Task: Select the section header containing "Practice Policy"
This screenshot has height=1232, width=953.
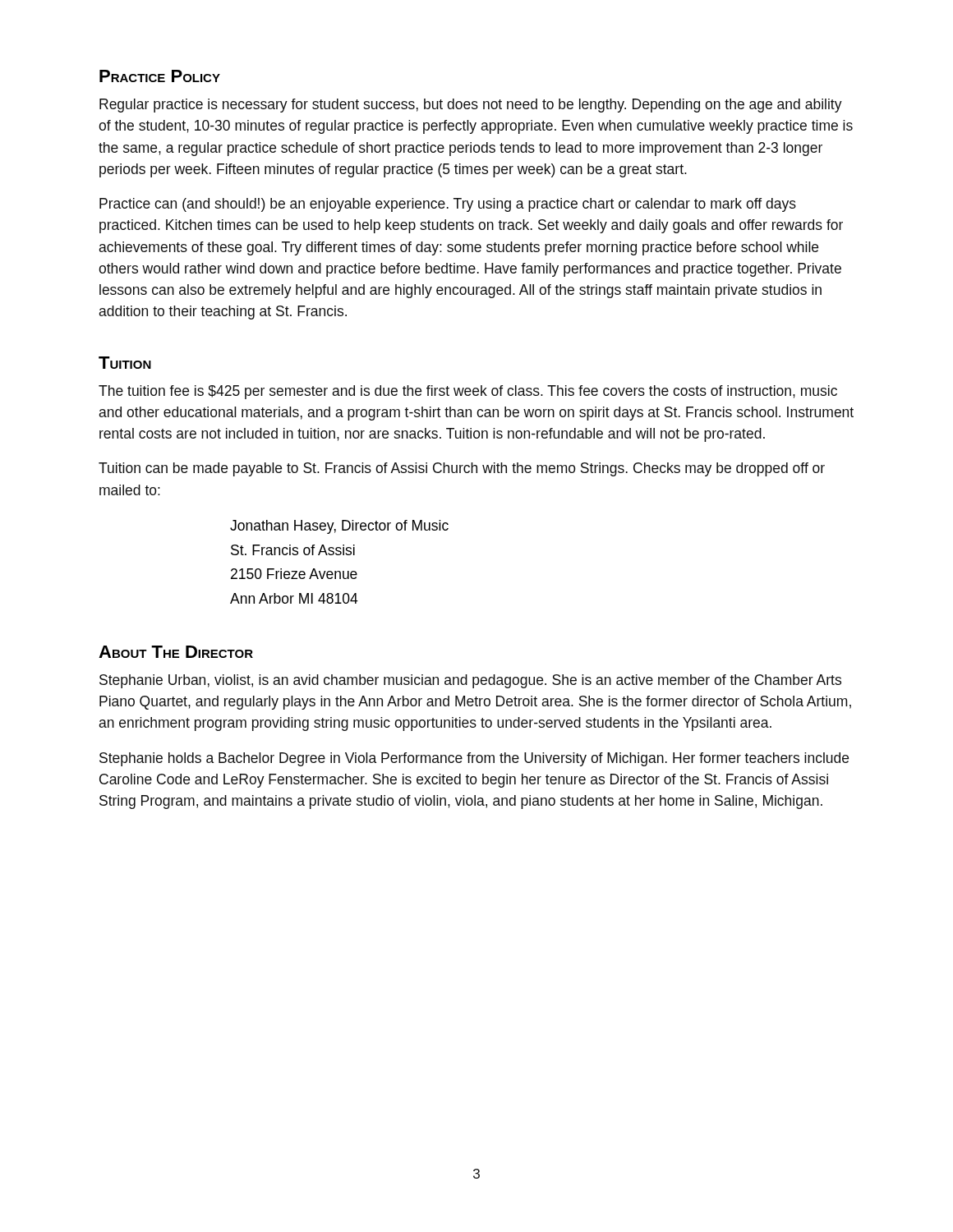Action: coord(159,76)
